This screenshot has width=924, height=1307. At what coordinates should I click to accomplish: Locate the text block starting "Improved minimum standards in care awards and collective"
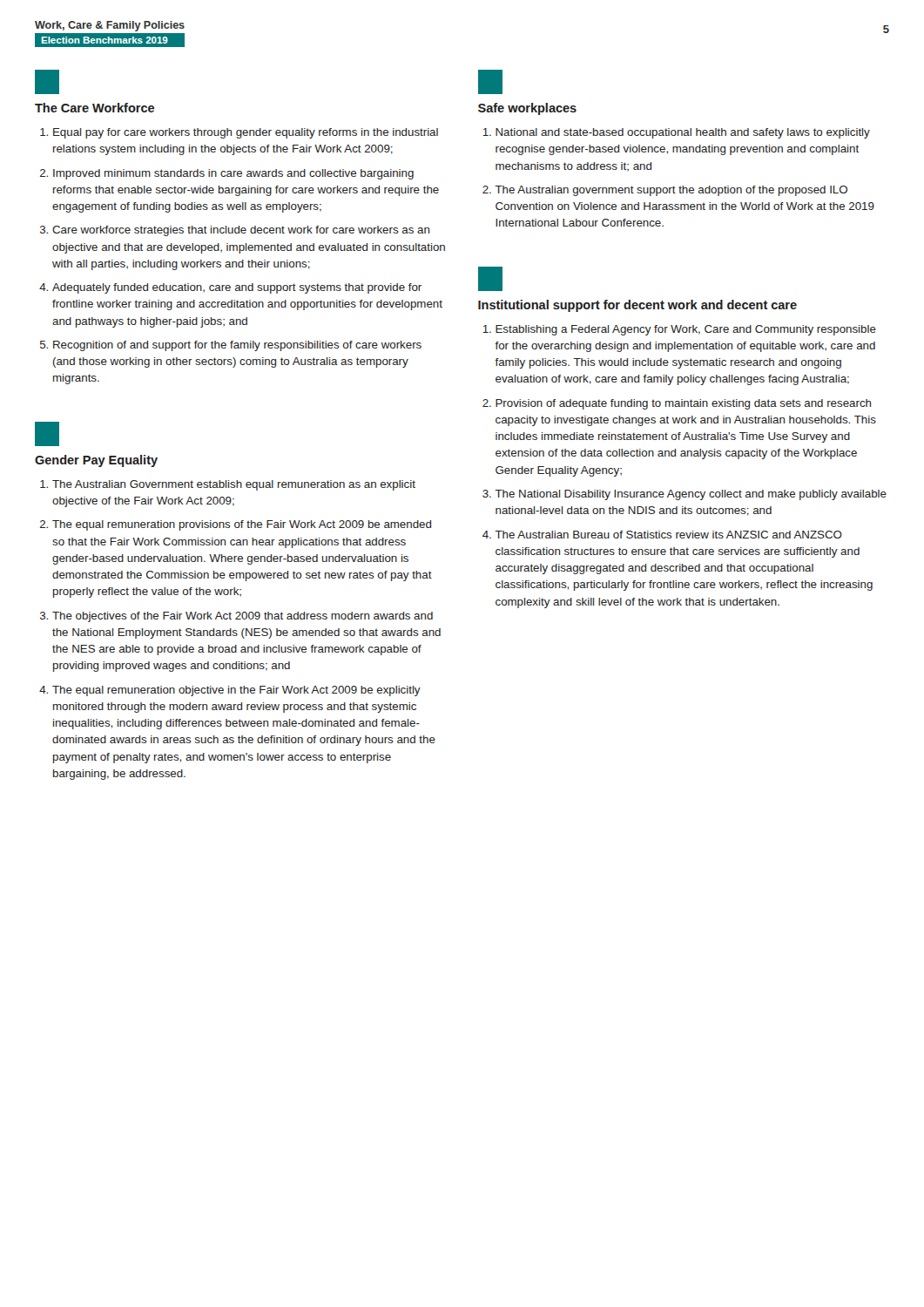coord(246,189)
